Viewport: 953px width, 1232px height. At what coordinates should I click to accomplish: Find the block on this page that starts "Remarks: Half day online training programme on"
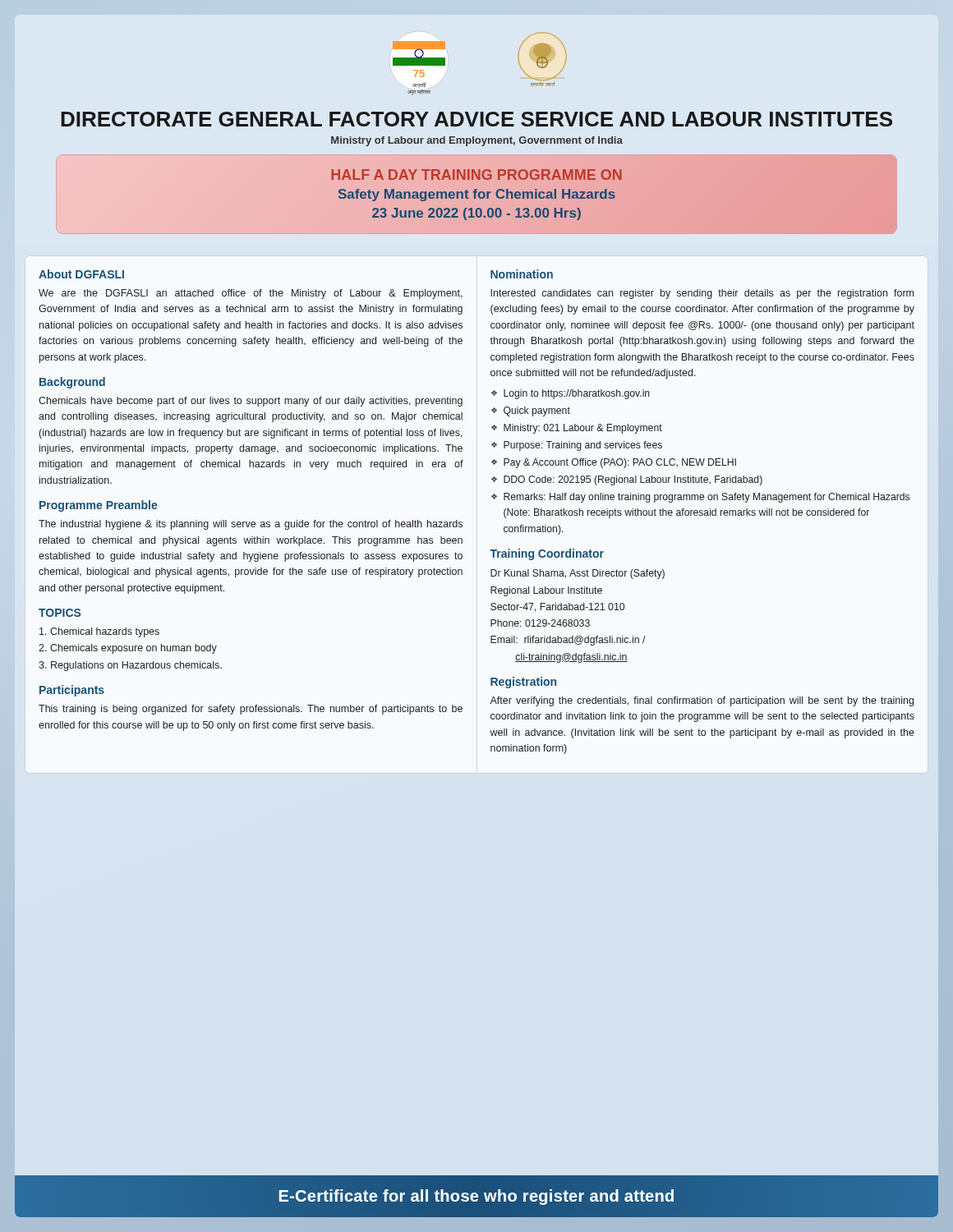click(707, 513)
